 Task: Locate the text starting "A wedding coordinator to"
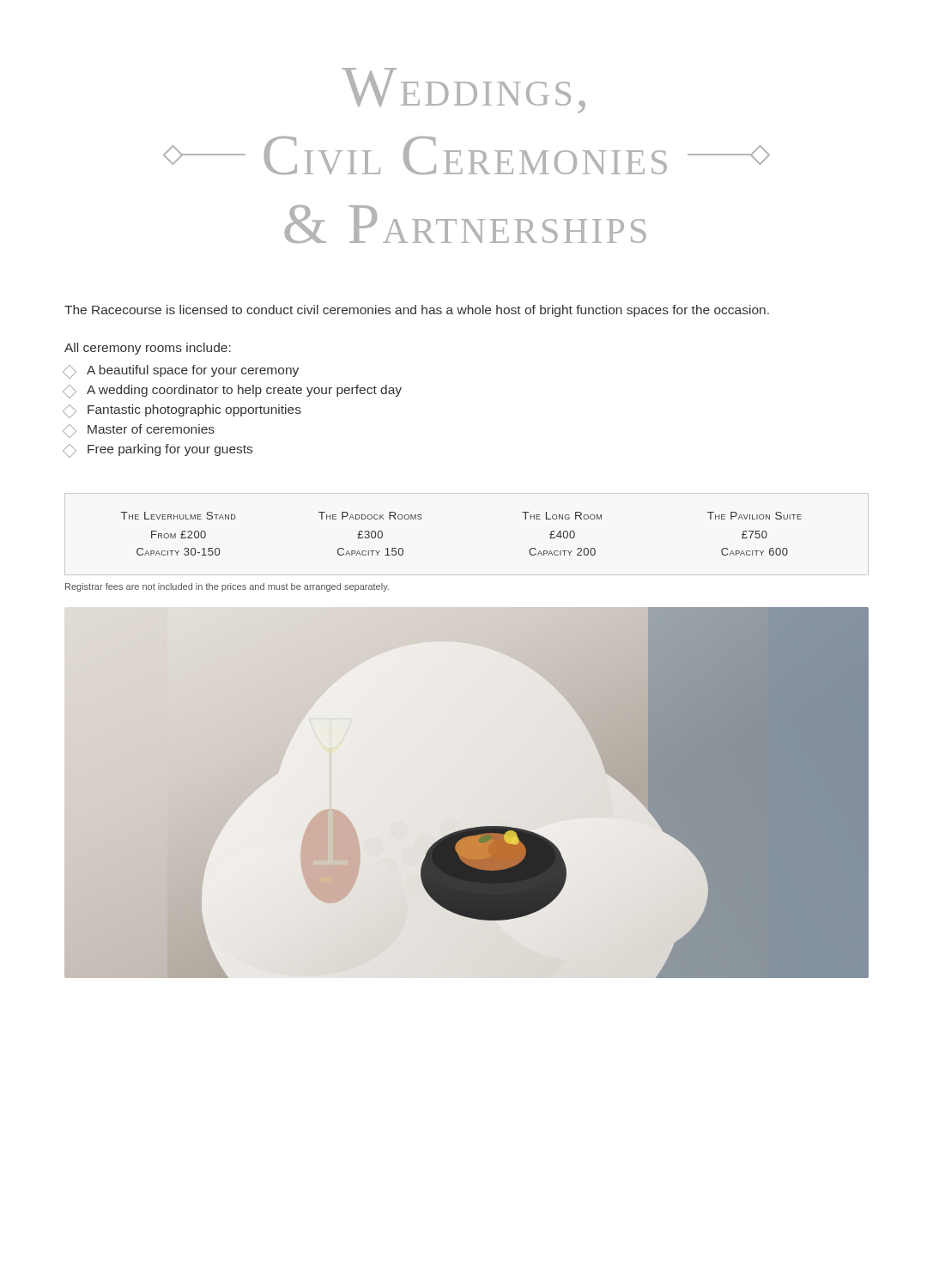pos(233,389)
